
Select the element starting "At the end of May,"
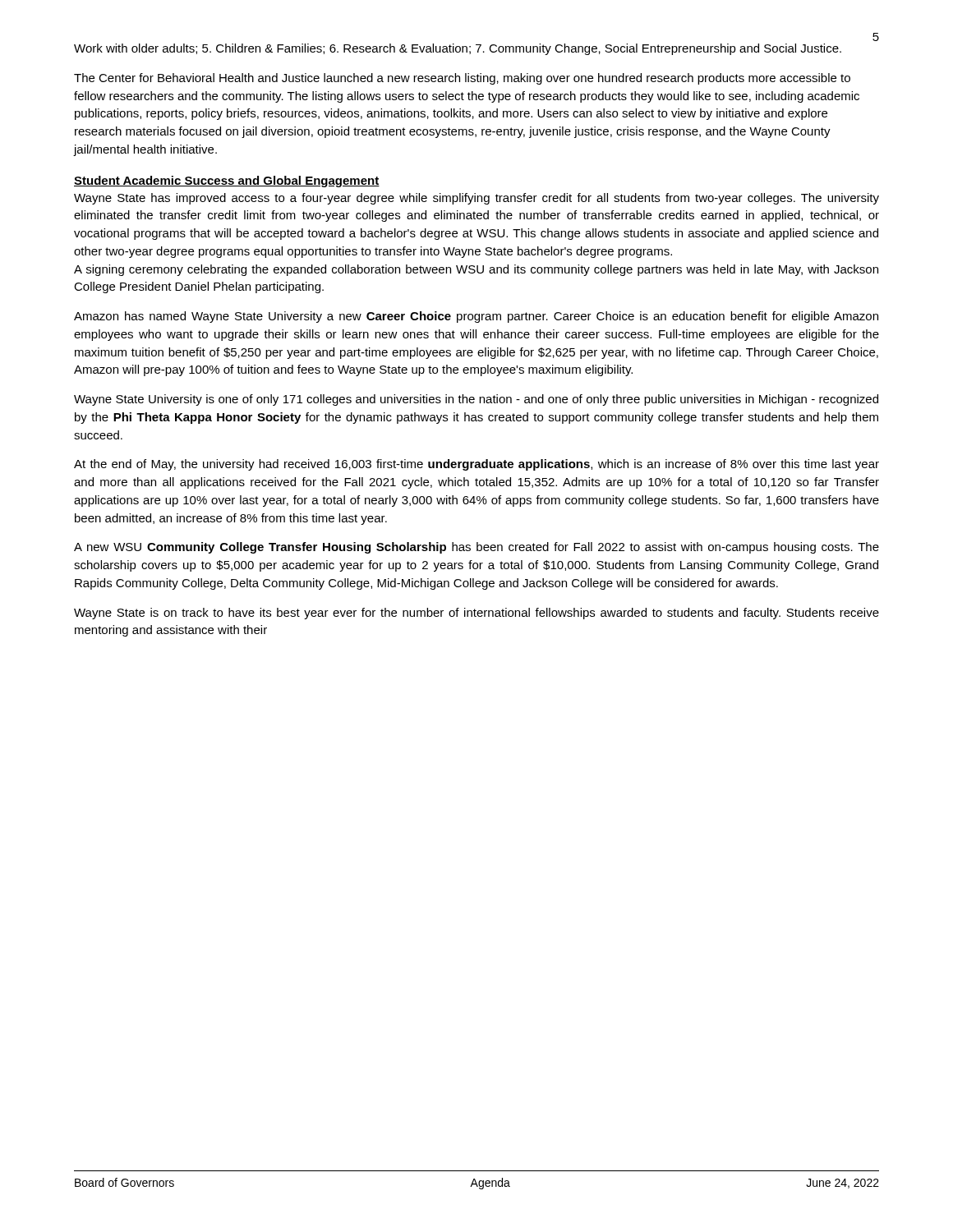pyautogui.click(x=476, y=491)
